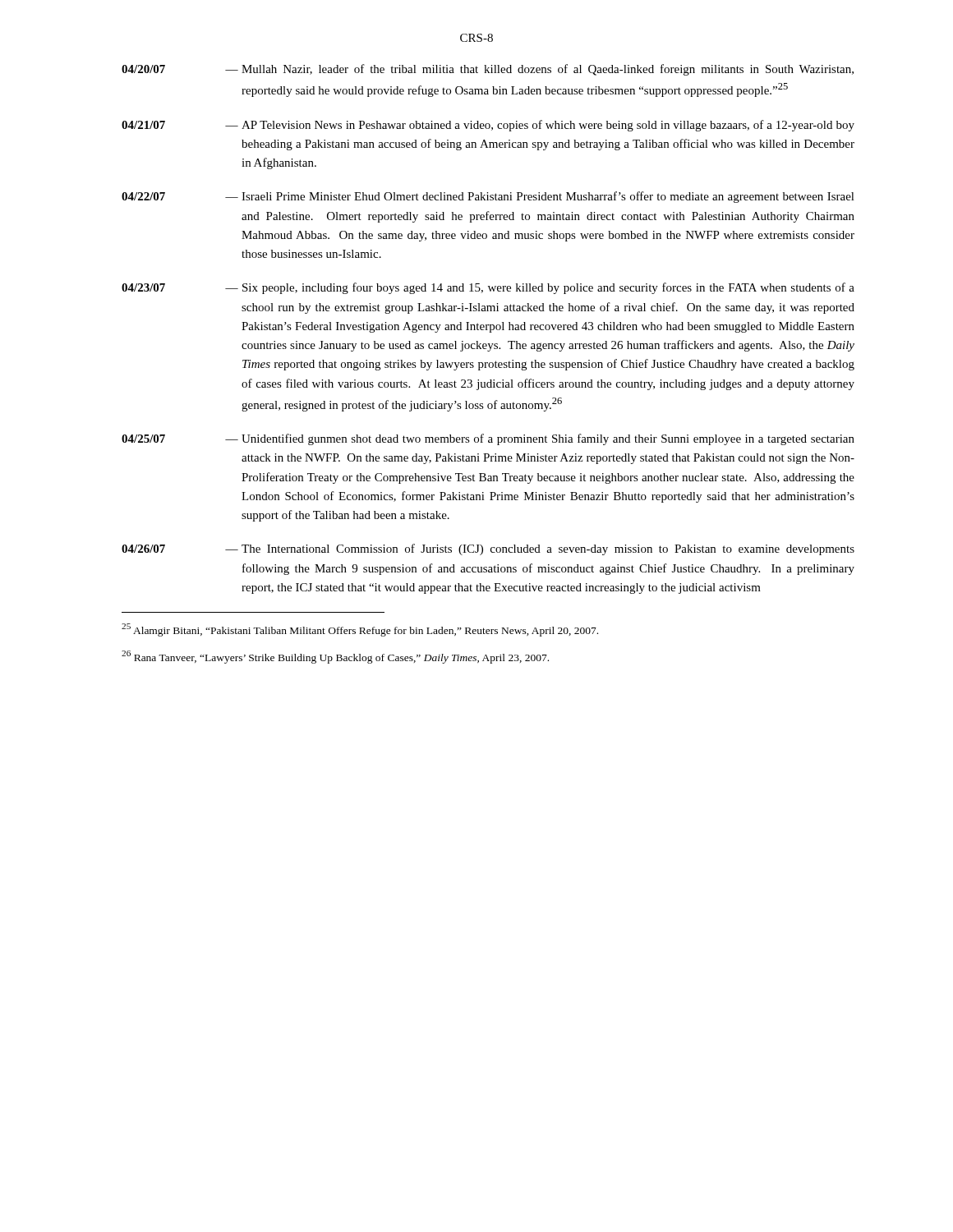Find the block on this page that starts "26 Rana Tanveer, “Lawyers’ Strike Building"
The height and width of the screenshot is (1232, 953).
(336, 656)
